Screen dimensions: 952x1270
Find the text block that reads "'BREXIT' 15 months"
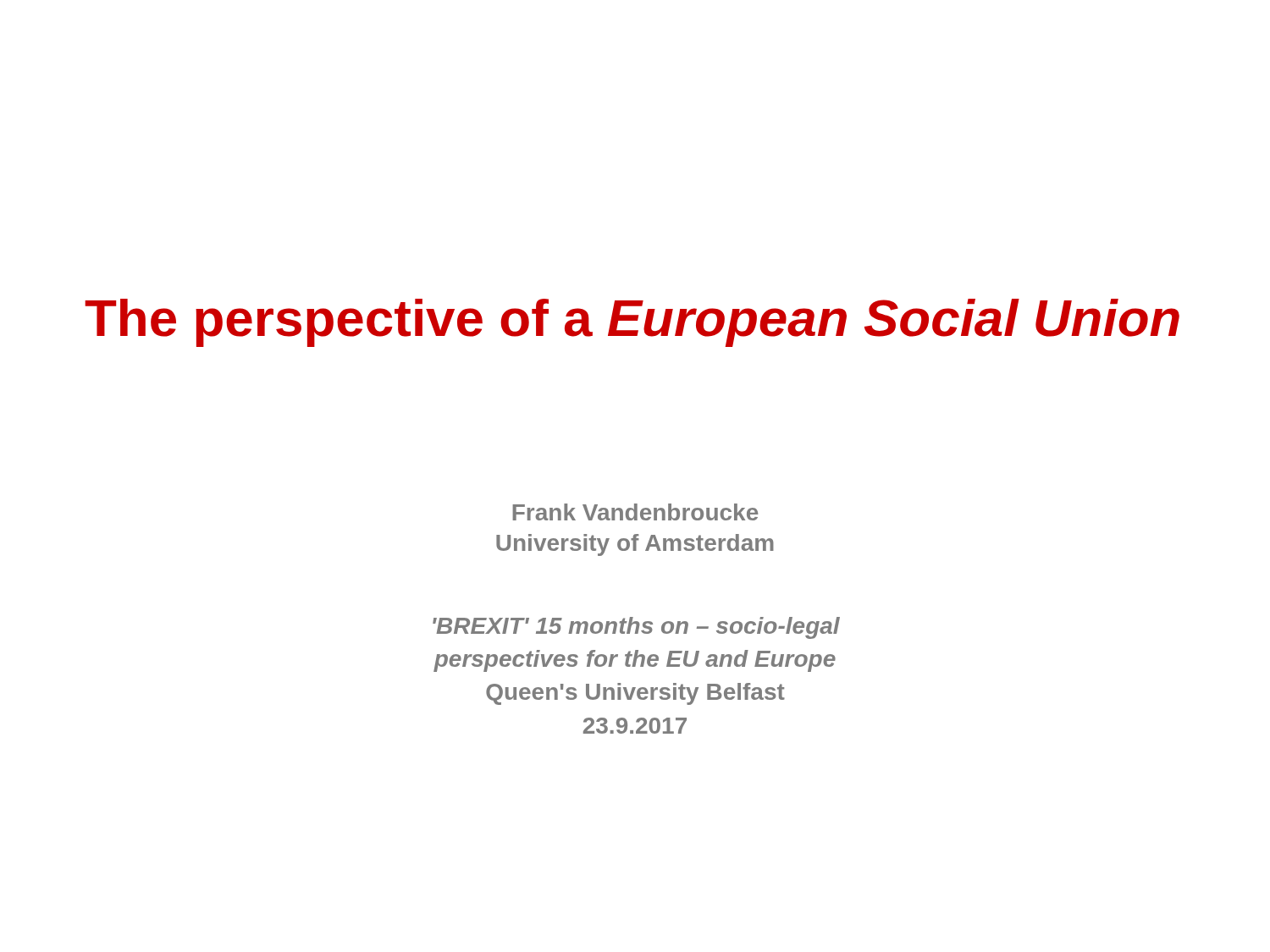(635, 676)
